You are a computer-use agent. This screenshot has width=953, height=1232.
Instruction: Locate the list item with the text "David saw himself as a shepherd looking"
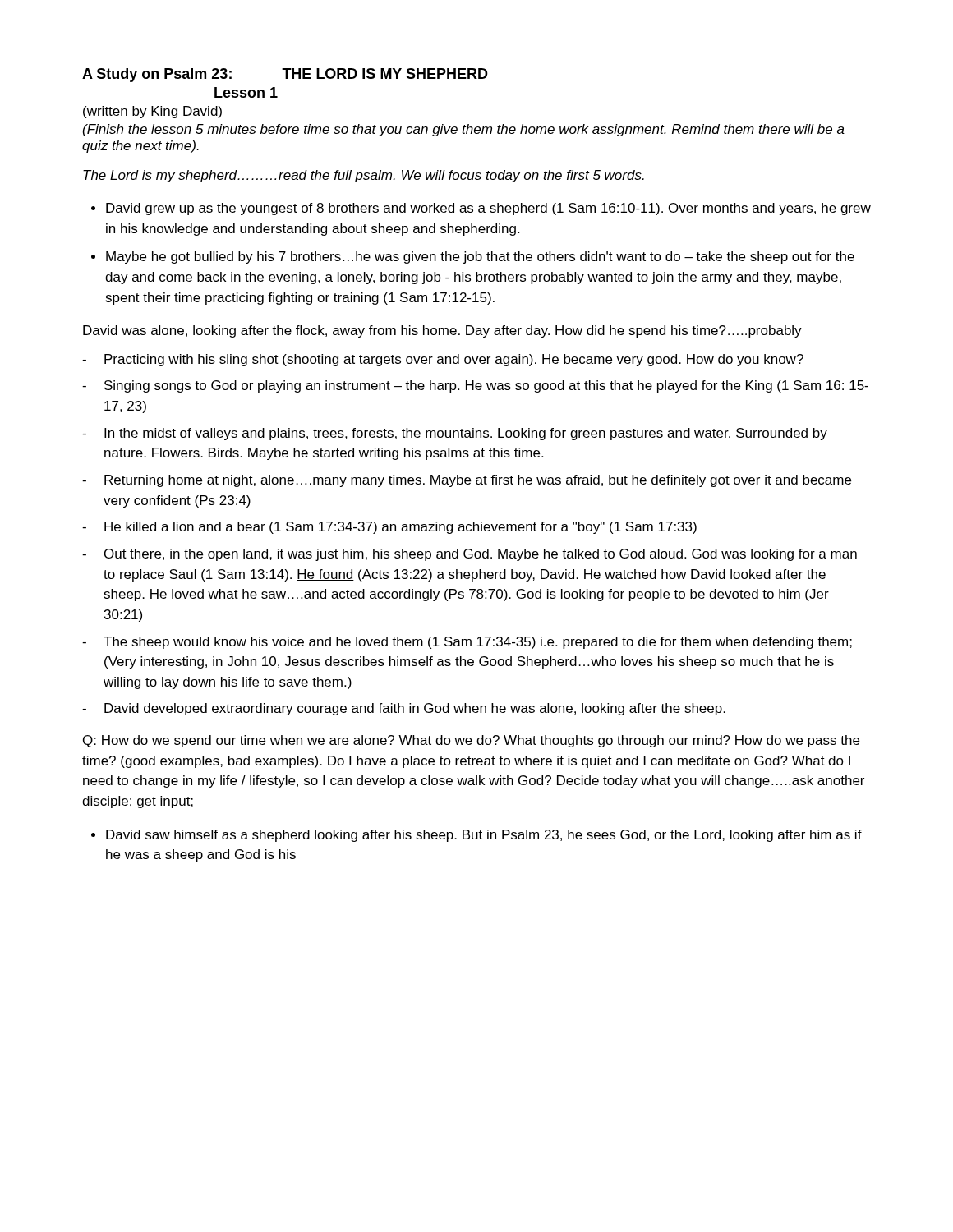[x=483, y=845]
